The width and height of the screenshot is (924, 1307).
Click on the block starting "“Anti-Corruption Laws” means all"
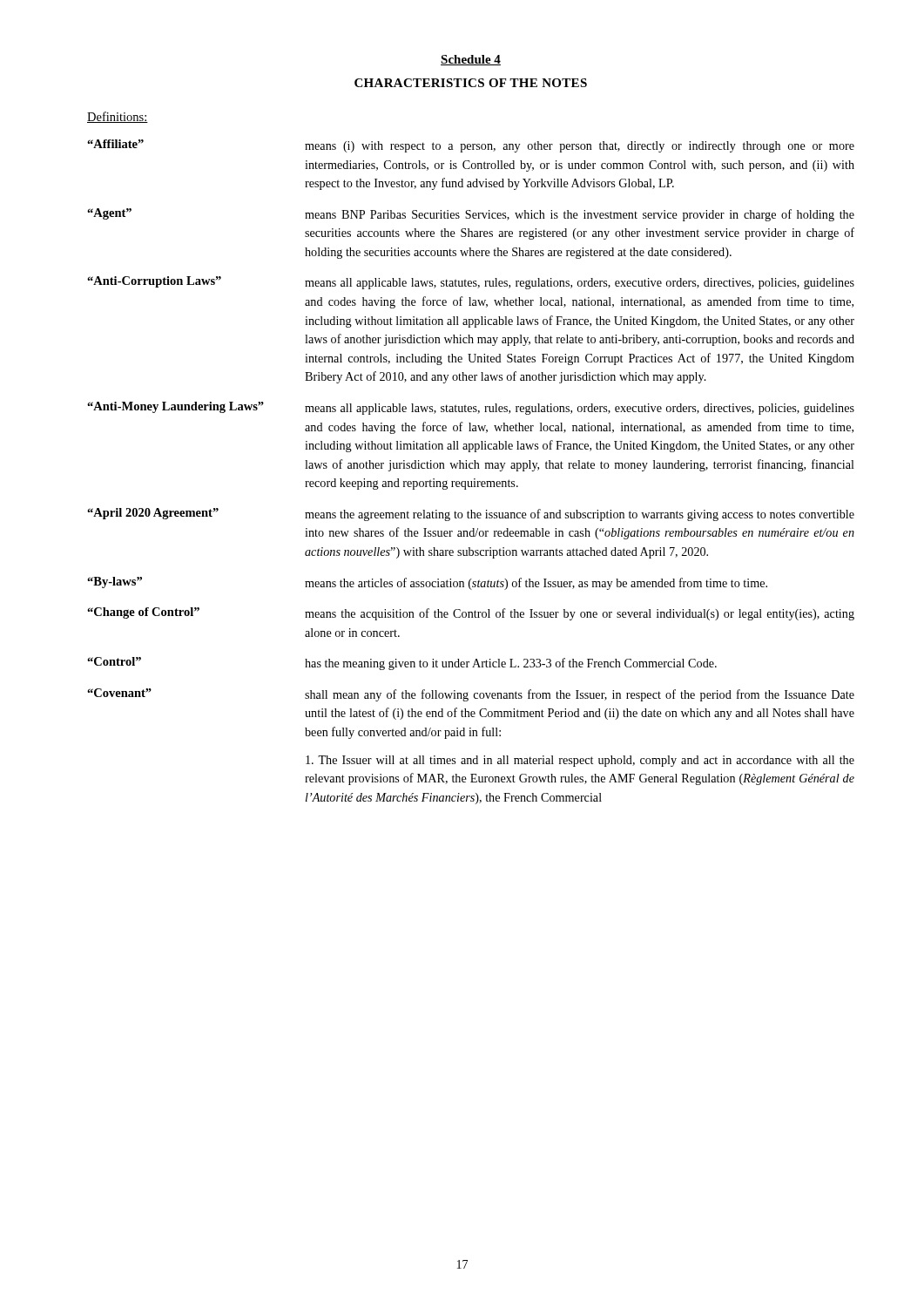[471, 330]
